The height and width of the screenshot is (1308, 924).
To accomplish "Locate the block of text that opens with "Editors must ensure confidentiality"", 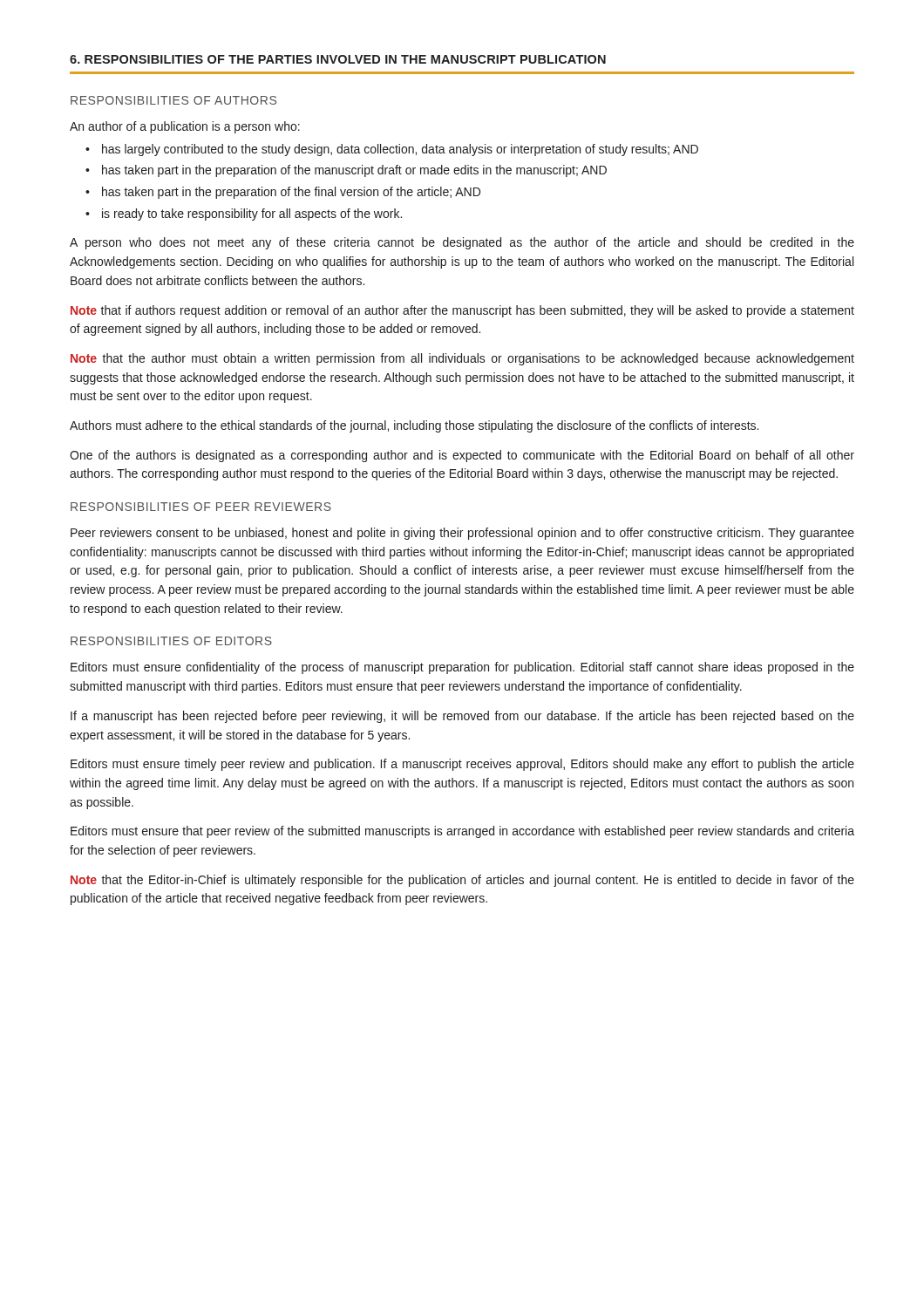I will coord(462,677).
